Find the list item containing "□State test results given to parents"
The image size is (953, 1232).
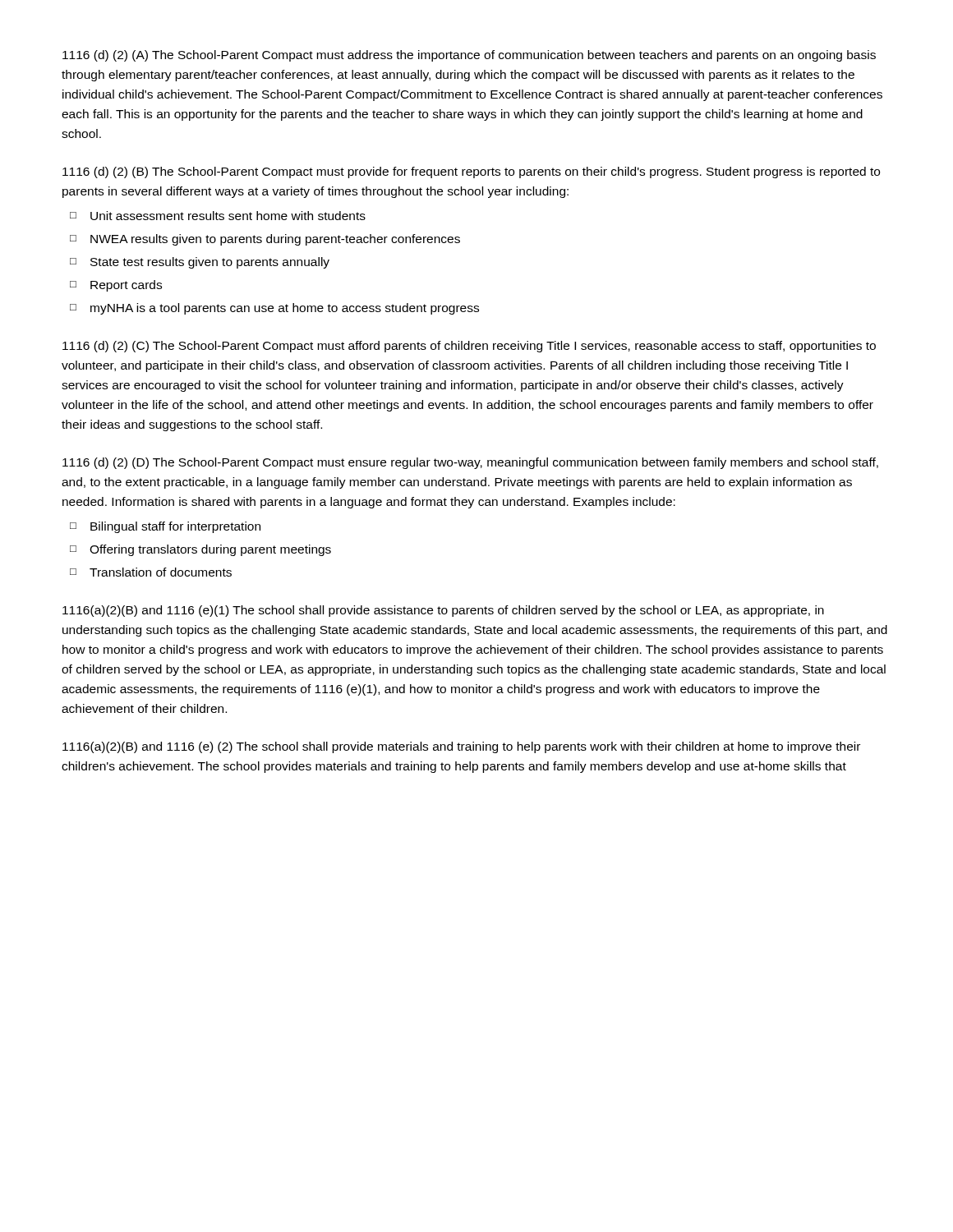click(200, 262)
